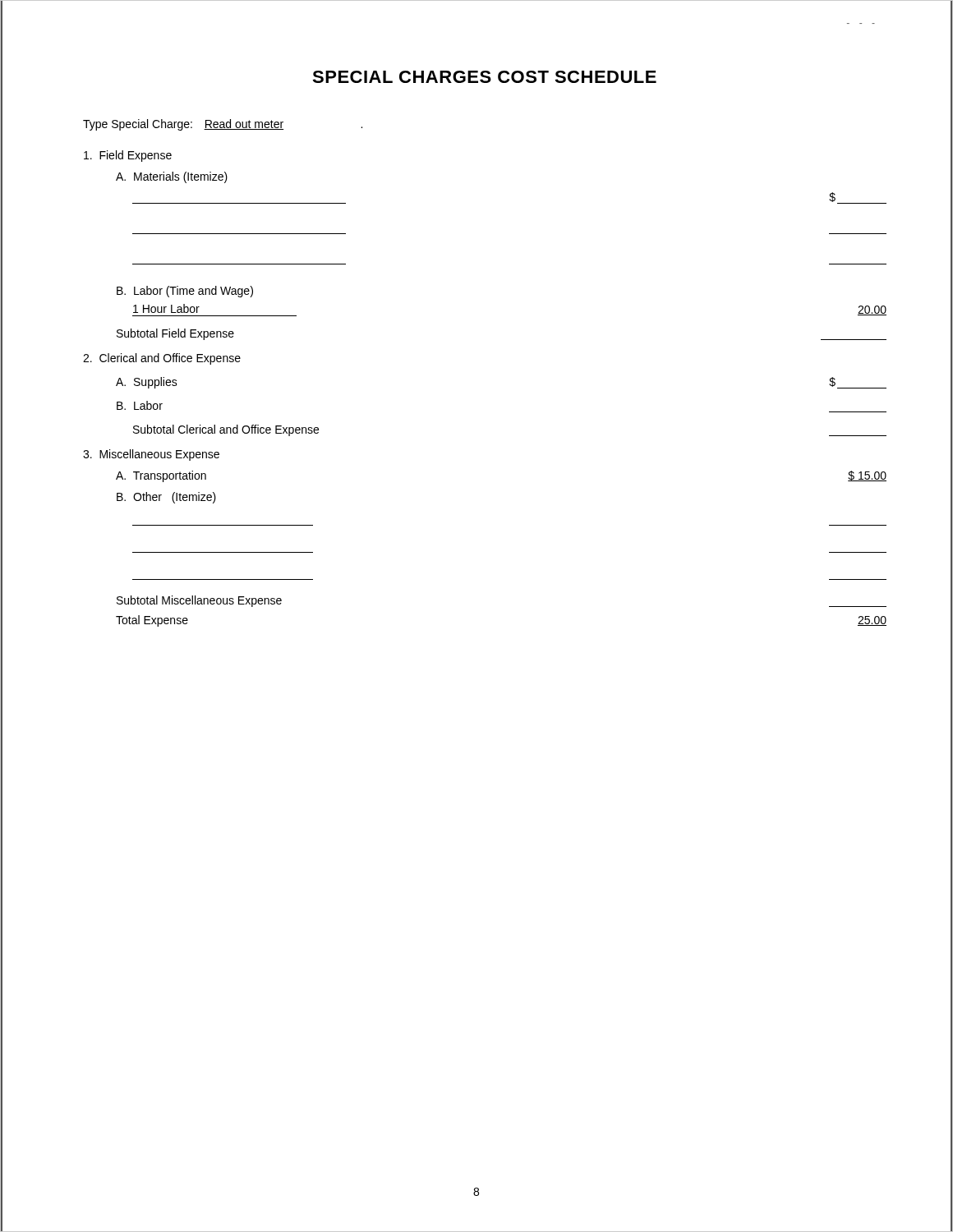The width and height of the screenshot is (953, 1232).
Task: Point to the passage starting "Type Special Charge: Read out meter ."
Action: (223, 124)
